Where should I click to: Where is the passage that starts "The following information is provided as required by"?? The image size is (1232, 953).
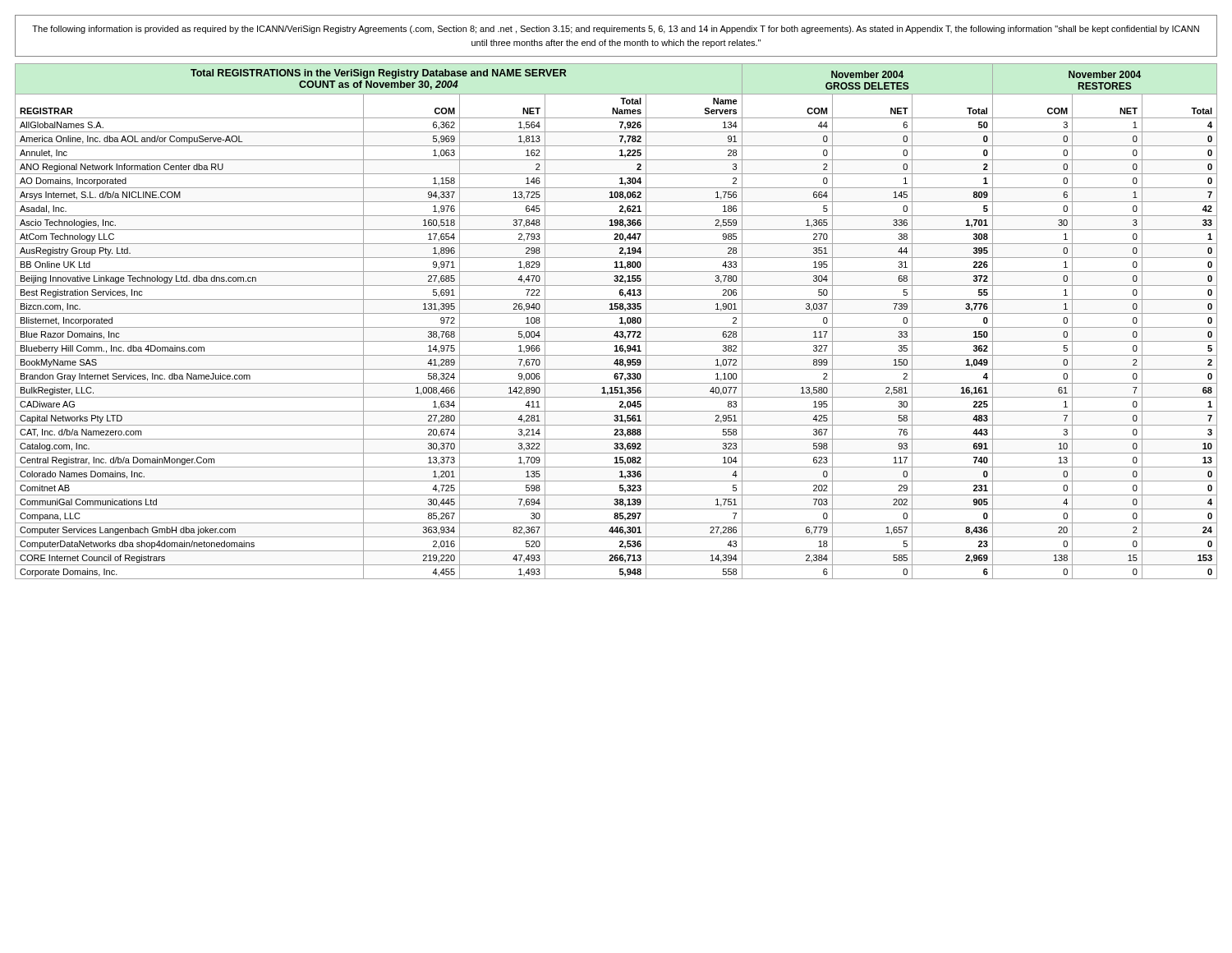(x=616, y=36)
